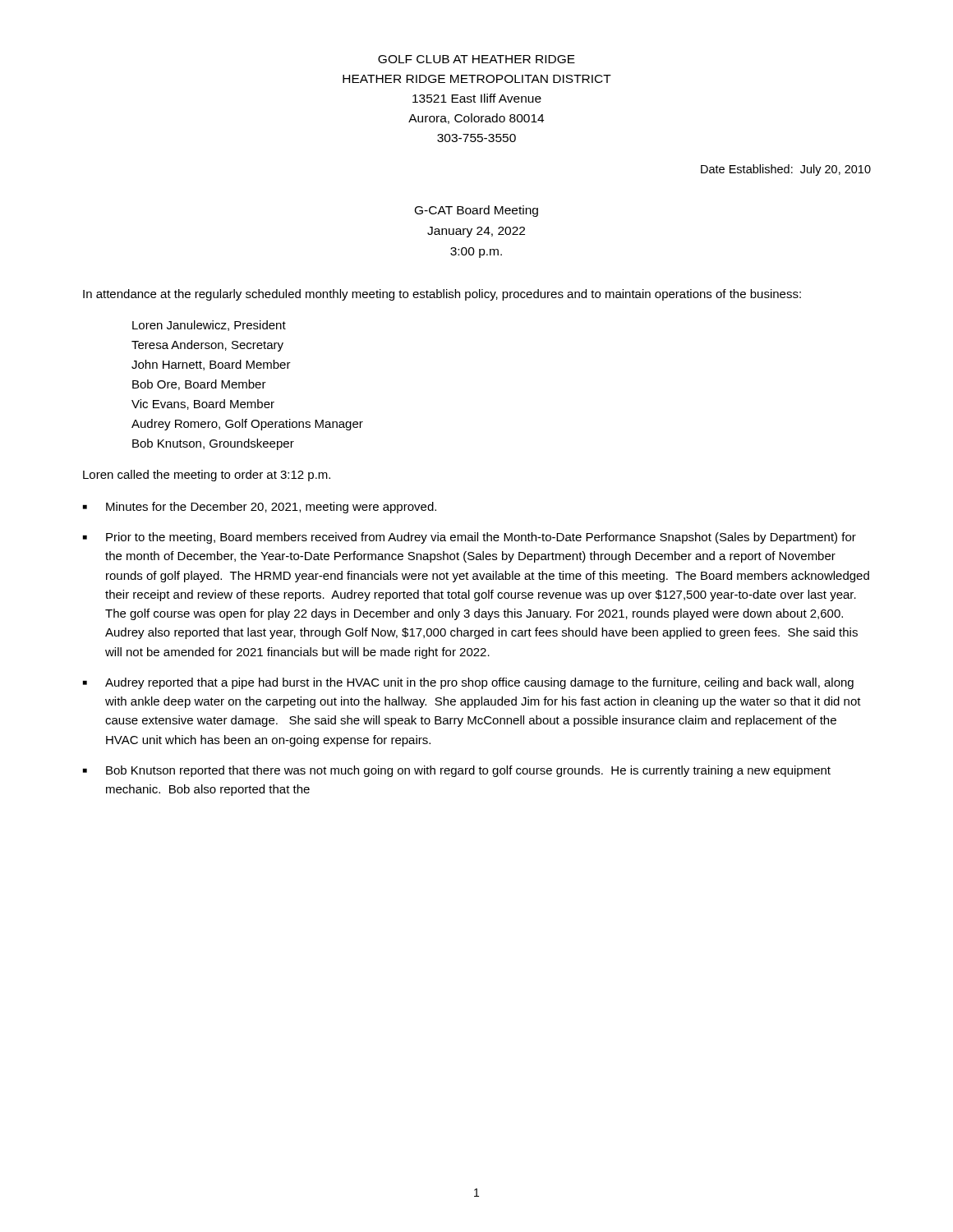
Task: Point to "Bob Knutson, Groundskeeper"
Action: point(213,444)
